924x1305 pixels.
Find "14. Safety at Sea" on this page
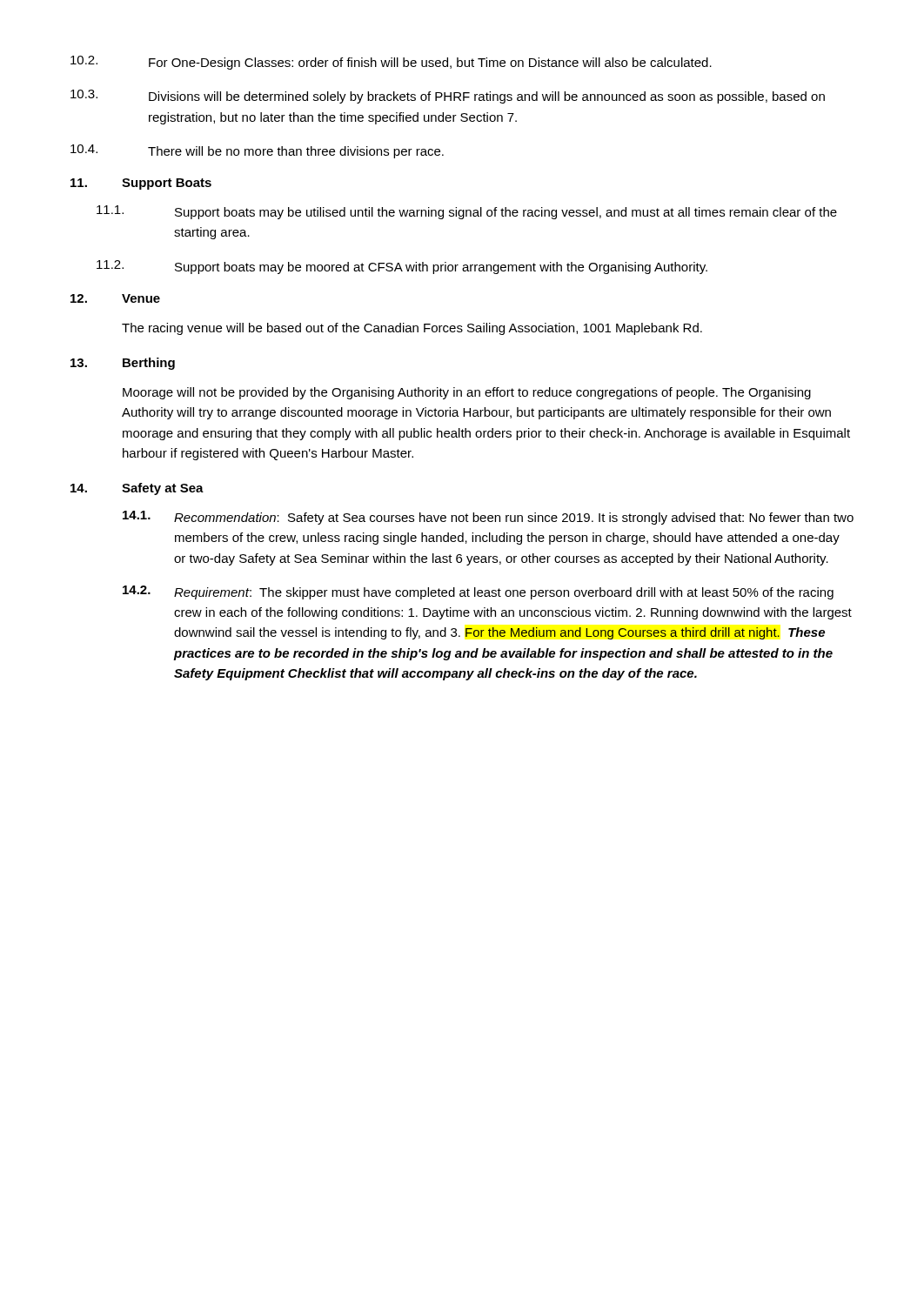(136, 488)
